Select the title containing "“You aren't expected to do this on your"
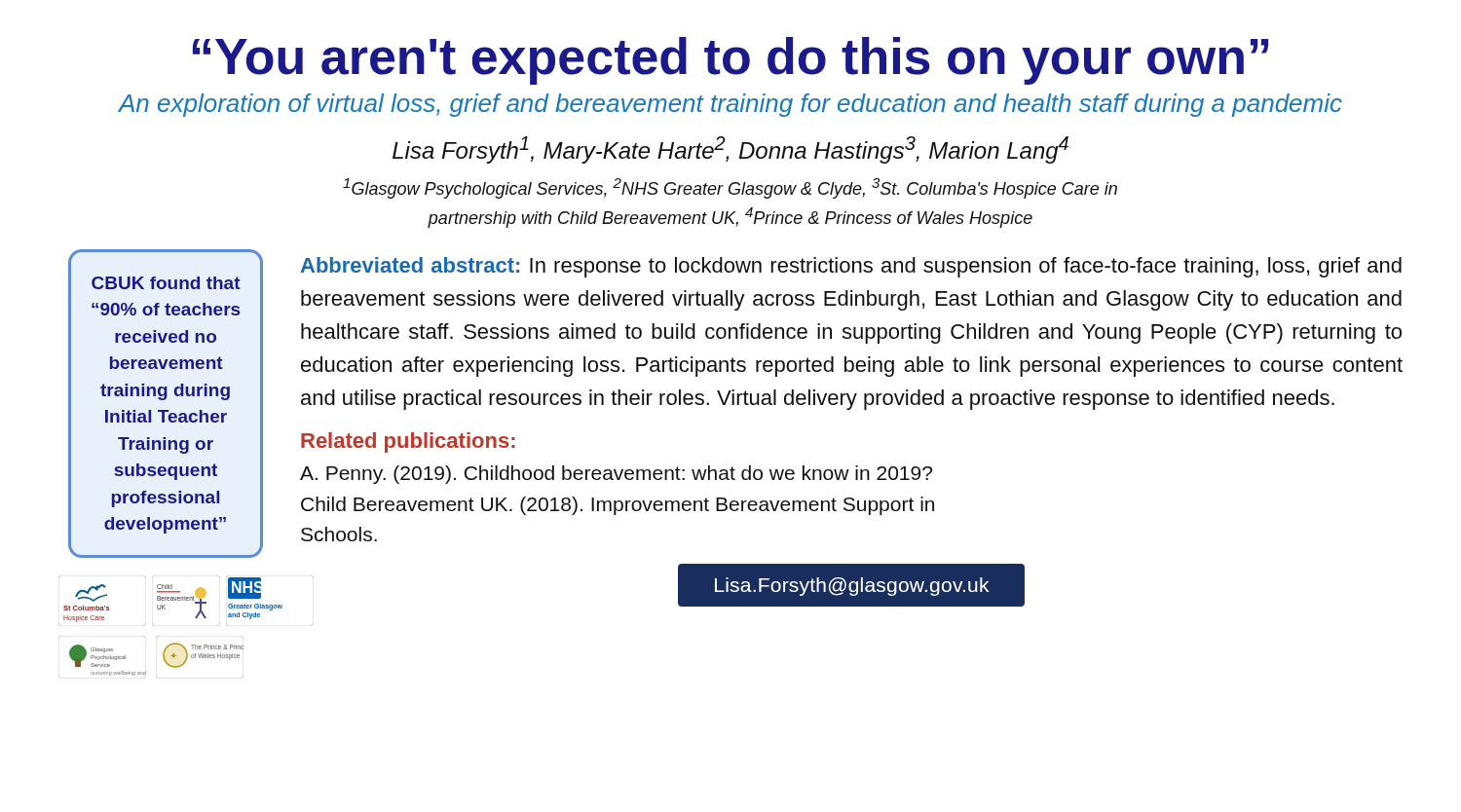 (x=730, y=57)
